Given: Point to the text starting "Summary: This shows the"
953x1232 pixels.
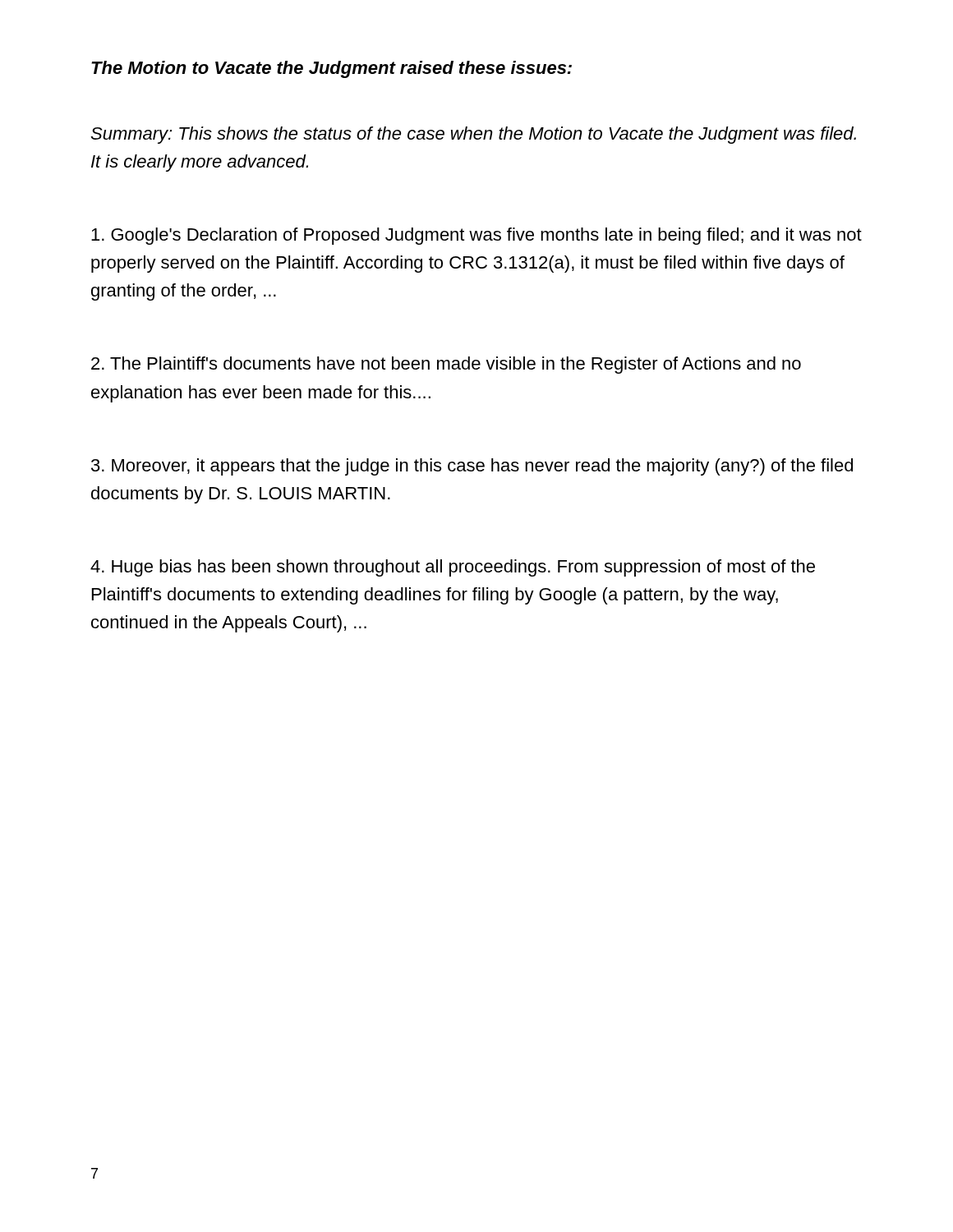Looking at the screenshot, I should (x=474, y=147).
